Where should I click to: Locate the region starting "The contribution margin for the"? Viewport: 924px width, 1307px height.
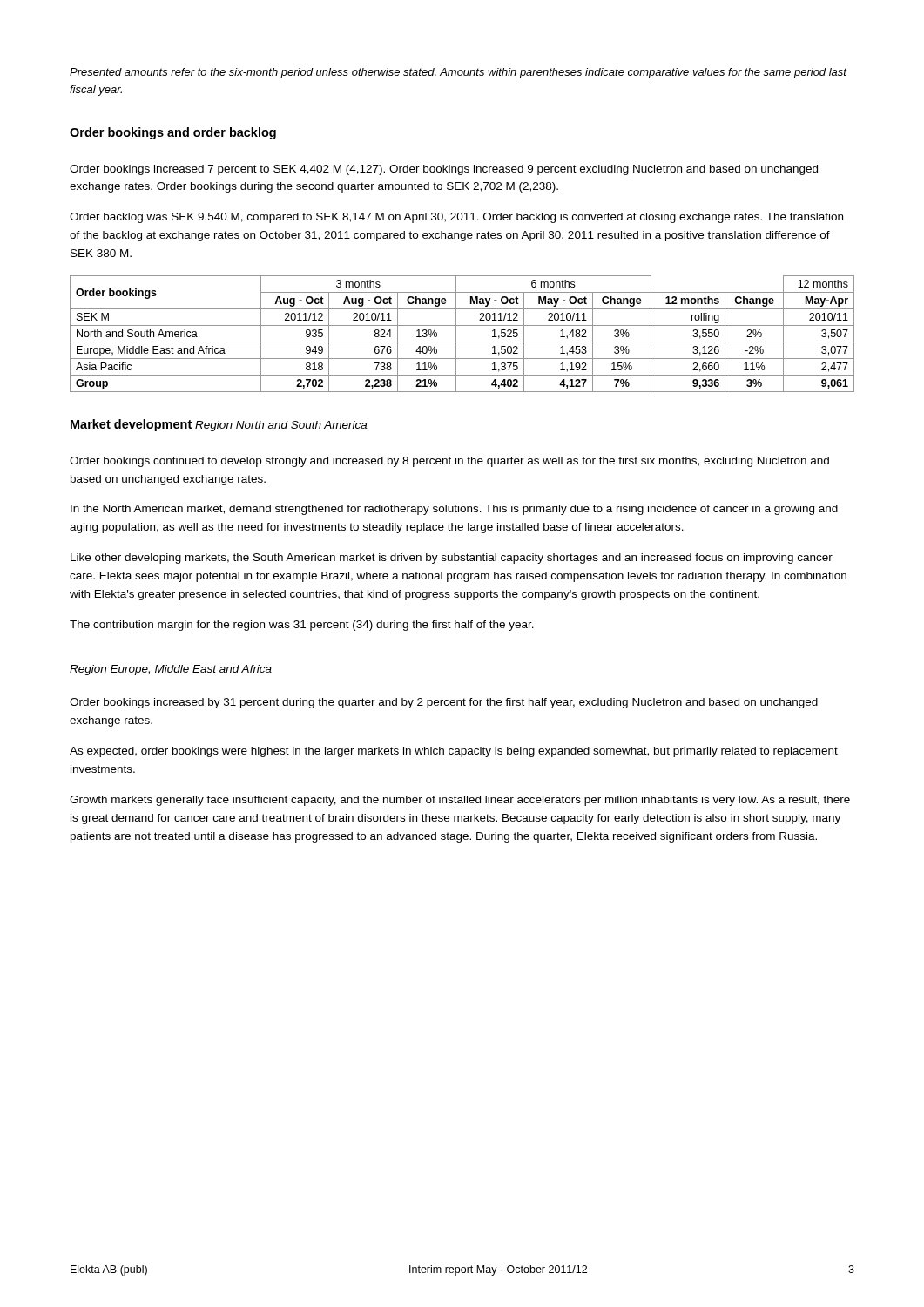point(462,625)
